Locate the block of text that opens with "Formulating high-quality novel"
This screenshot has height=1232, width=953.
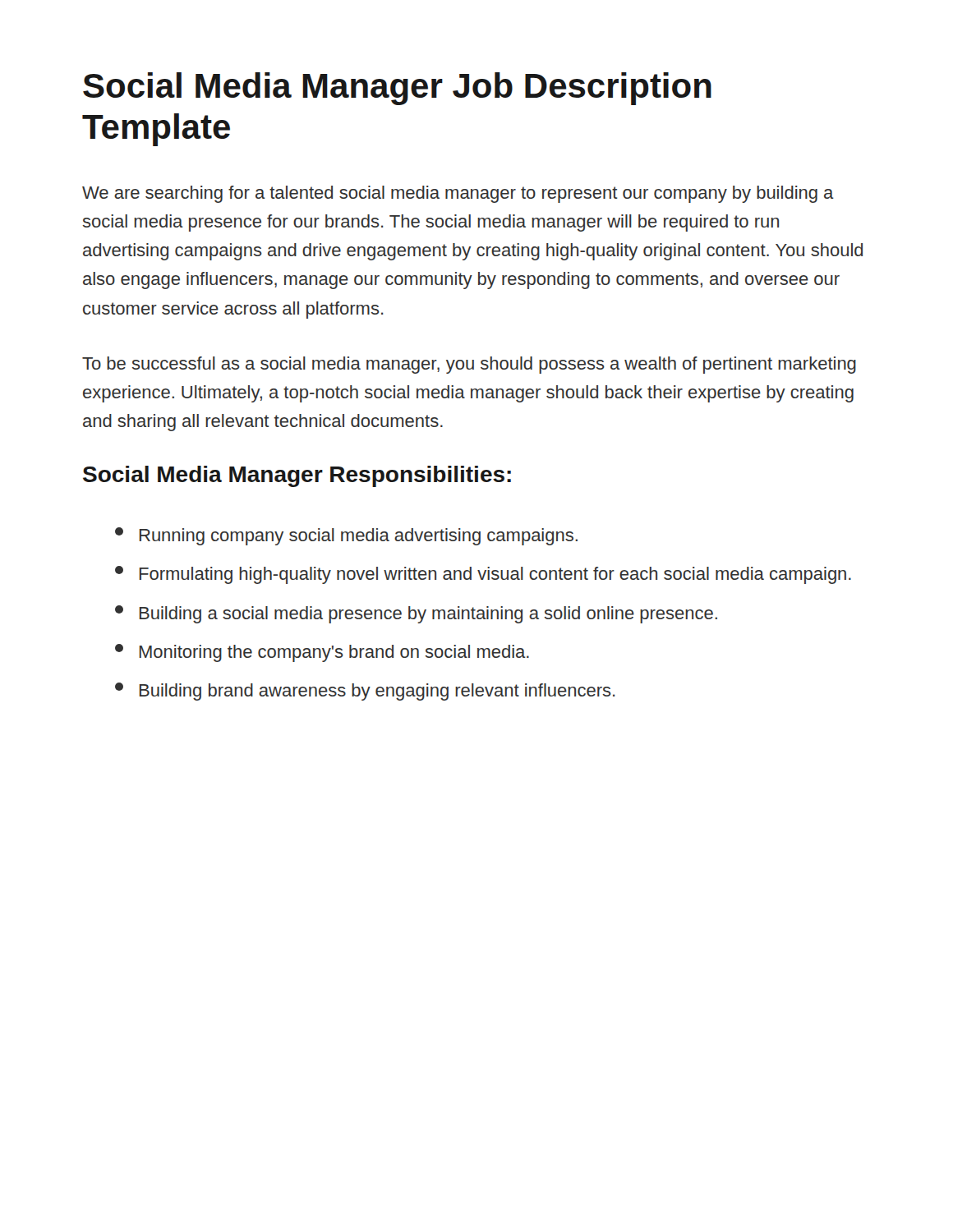[x=493, y=574]
